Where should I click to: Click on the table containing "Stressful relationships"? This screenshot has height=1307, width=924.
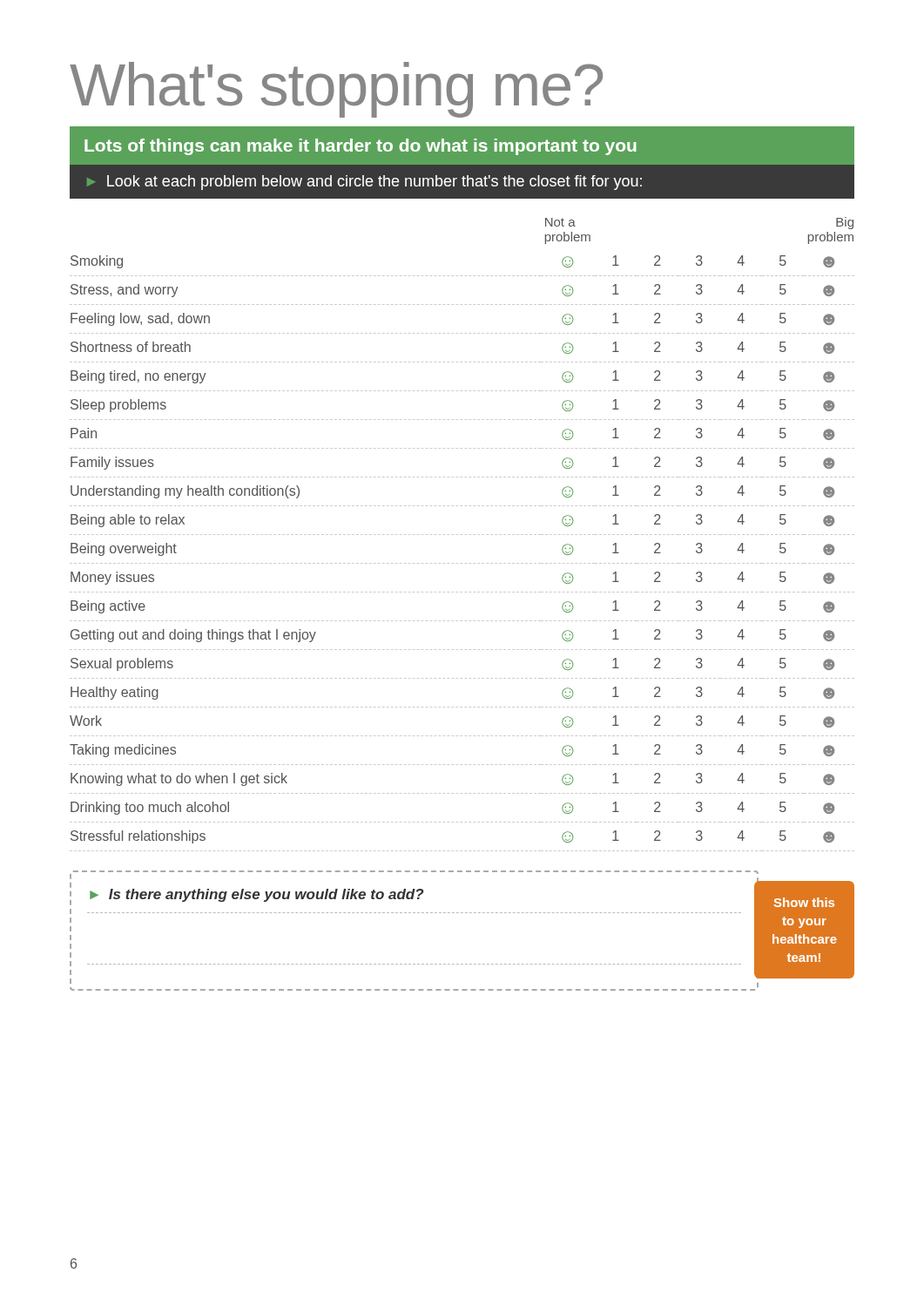[462, 529]
